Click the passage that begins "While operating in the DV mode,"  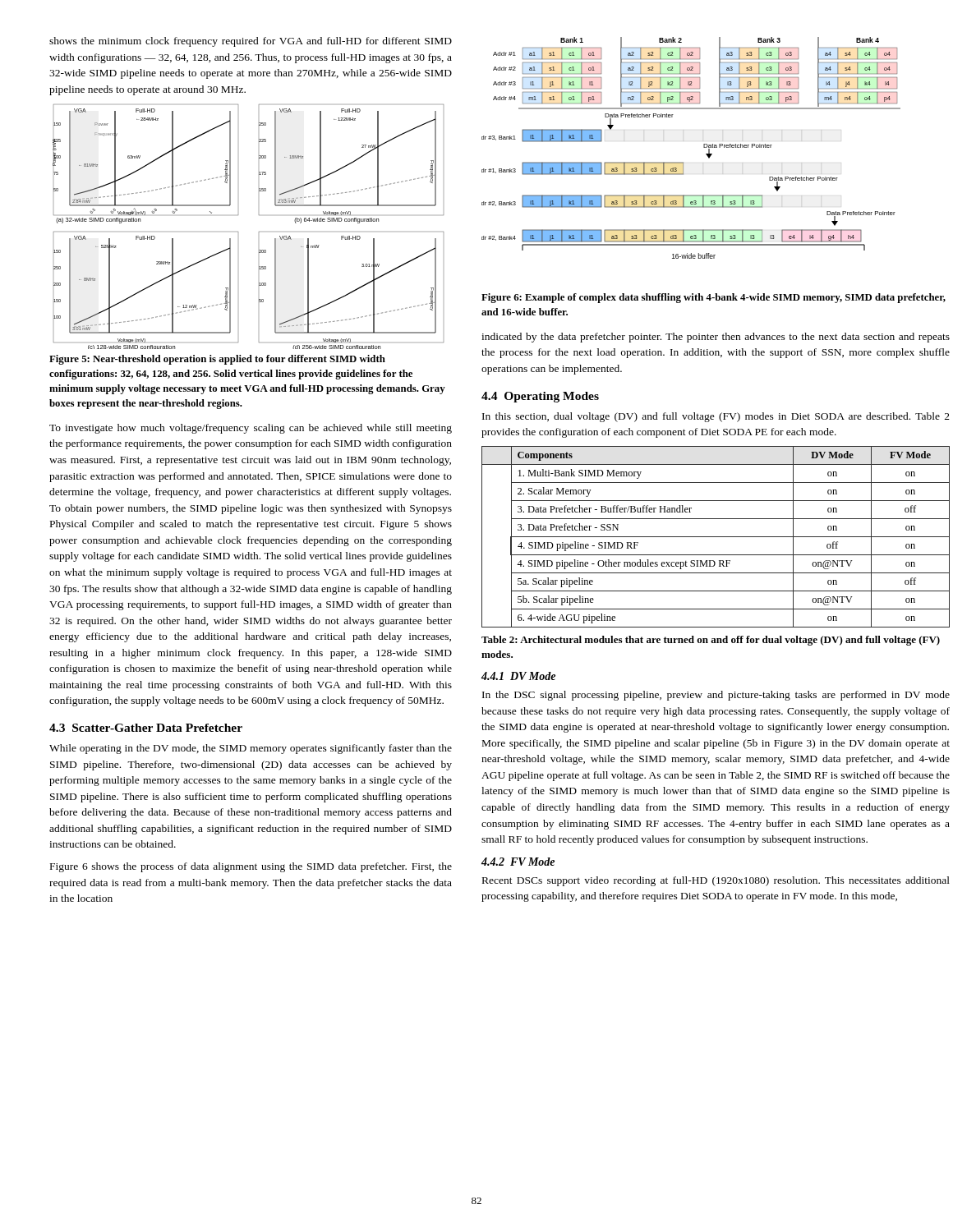pyautogui.click(x=251, y=823)
